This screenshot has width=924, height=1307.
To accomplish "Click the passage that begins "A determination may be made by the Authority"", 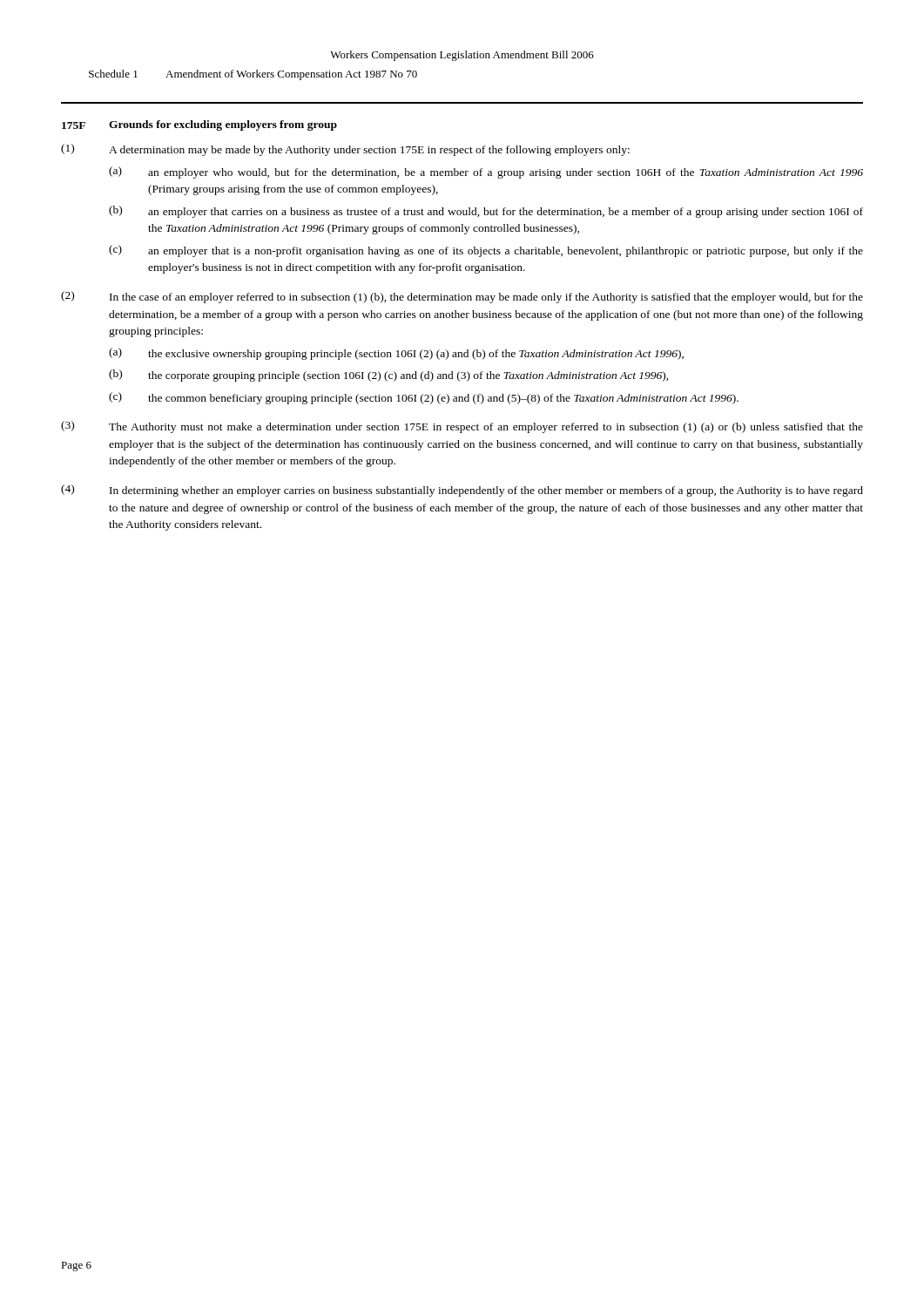I will (370, 149).
